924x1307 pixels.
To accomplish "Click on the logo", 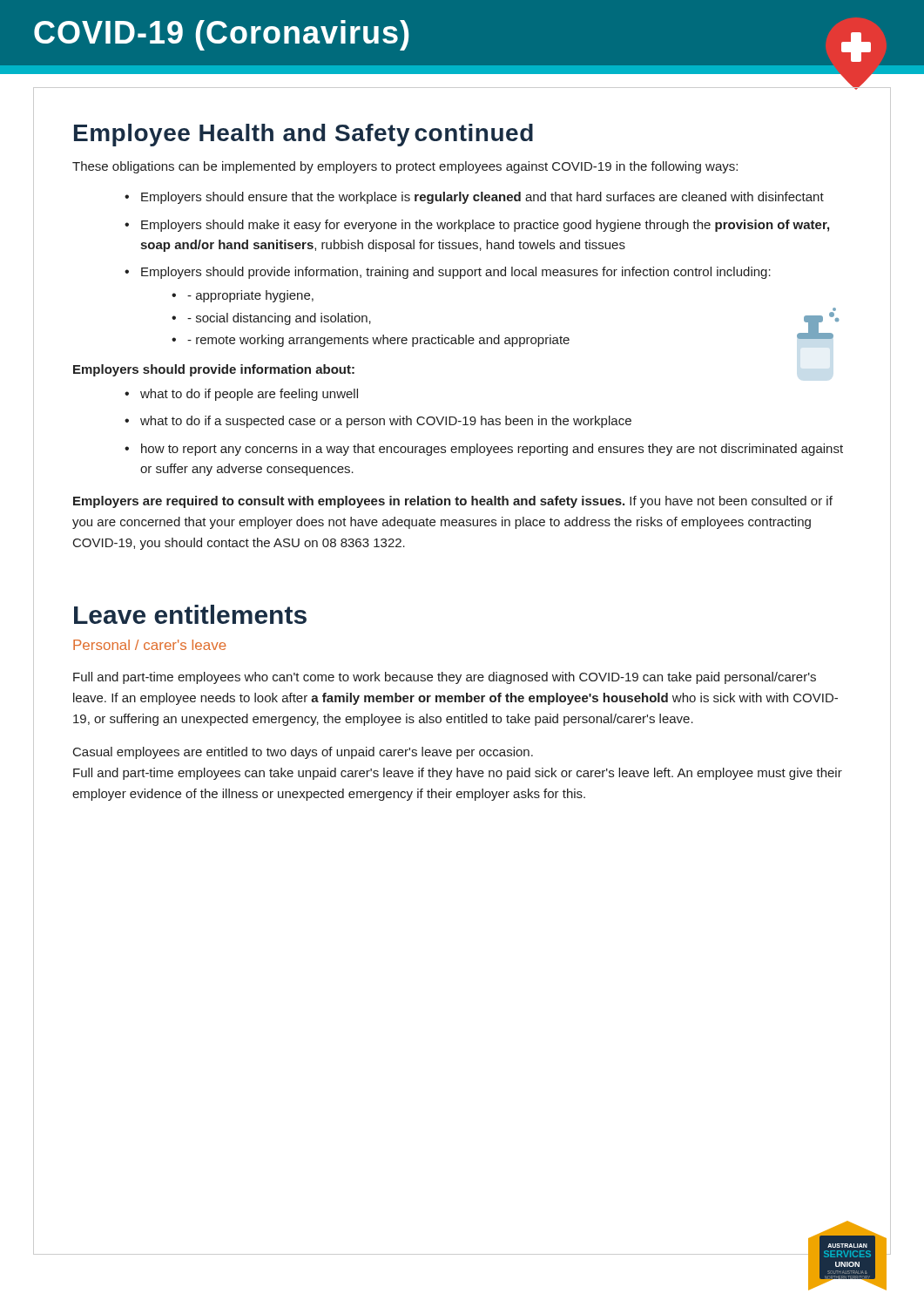I will point(847,1257).
